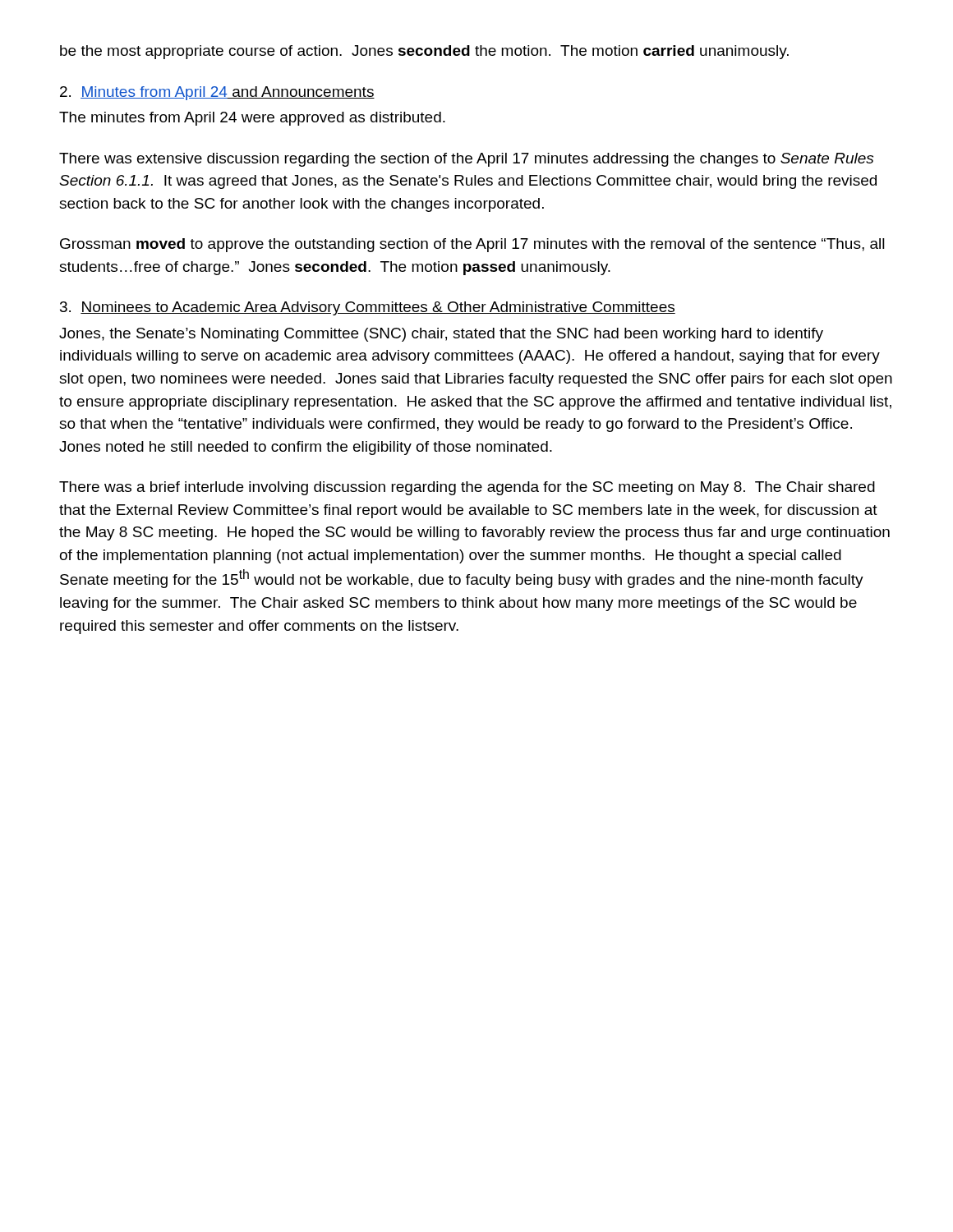Find the text block containing "be the most appropriate course of action."
Image resolution: width=953 pixels, height=1232 pixels.
pyautogui.click(x=425, y=51)
